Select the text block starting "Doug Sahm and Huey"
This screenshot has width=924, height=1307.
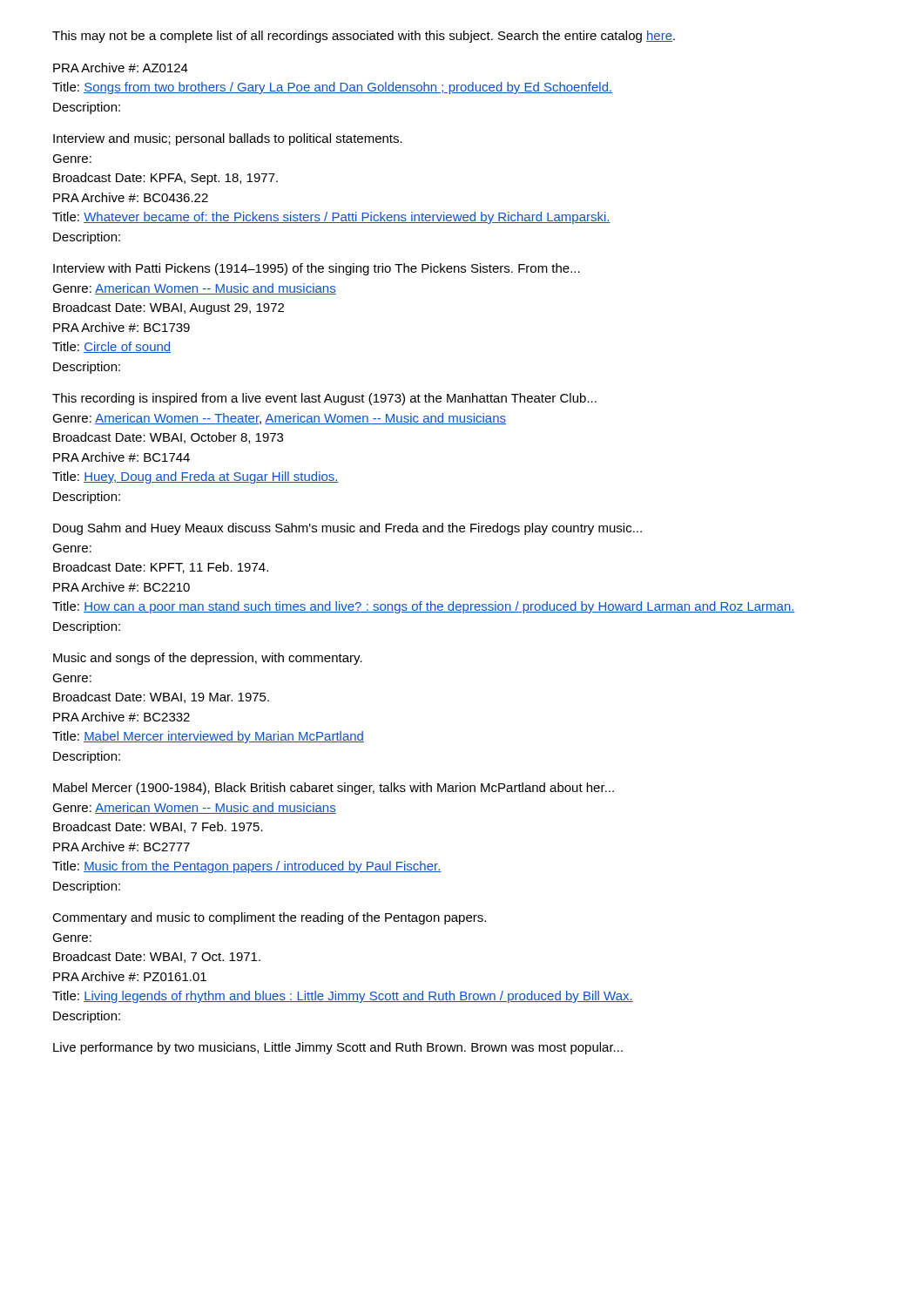347,529
